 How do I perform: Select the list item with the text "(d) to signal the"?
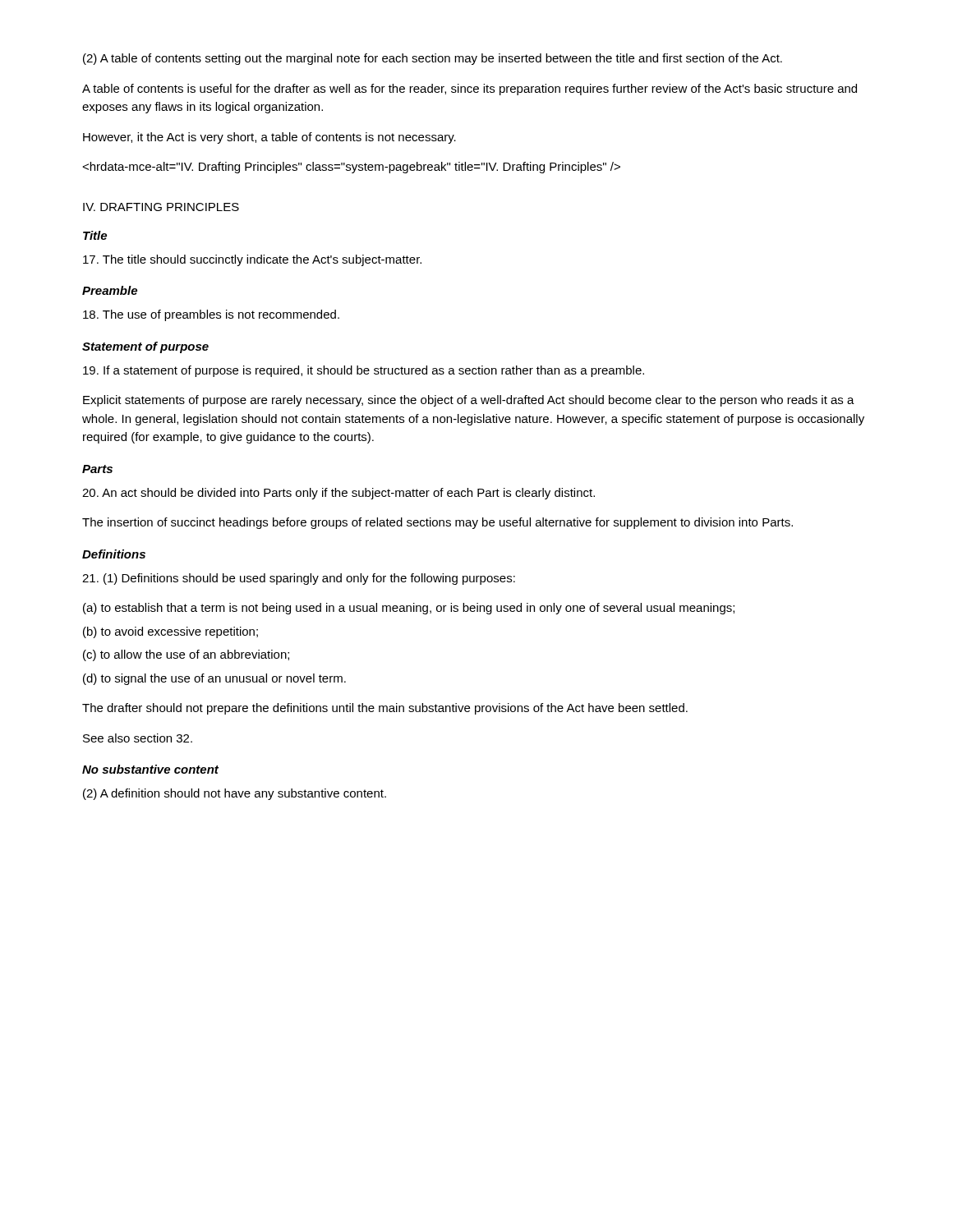214,678
